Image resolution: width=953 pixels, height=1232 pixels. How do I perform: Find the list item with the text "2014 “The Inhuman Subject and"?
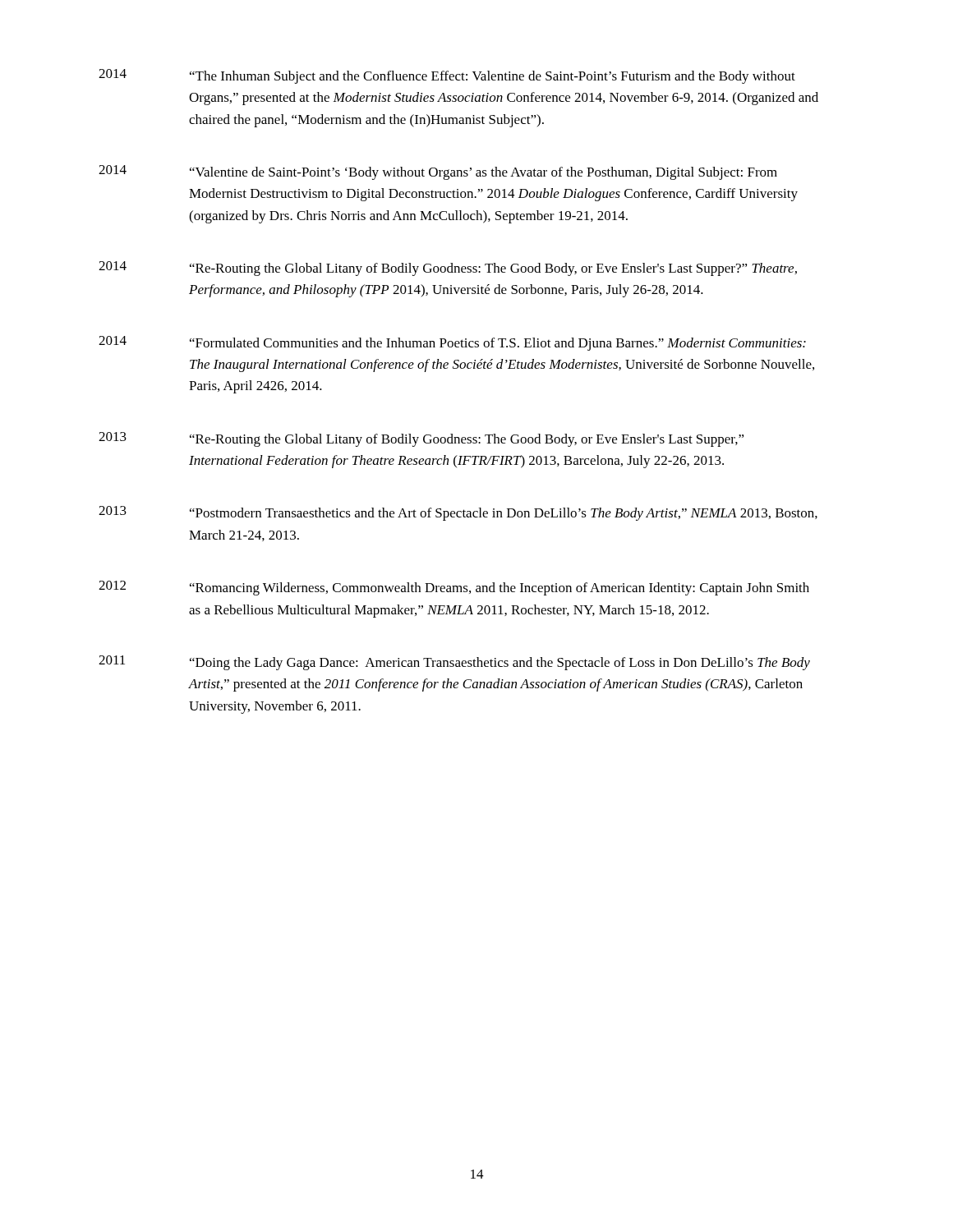tap(460, 98)
